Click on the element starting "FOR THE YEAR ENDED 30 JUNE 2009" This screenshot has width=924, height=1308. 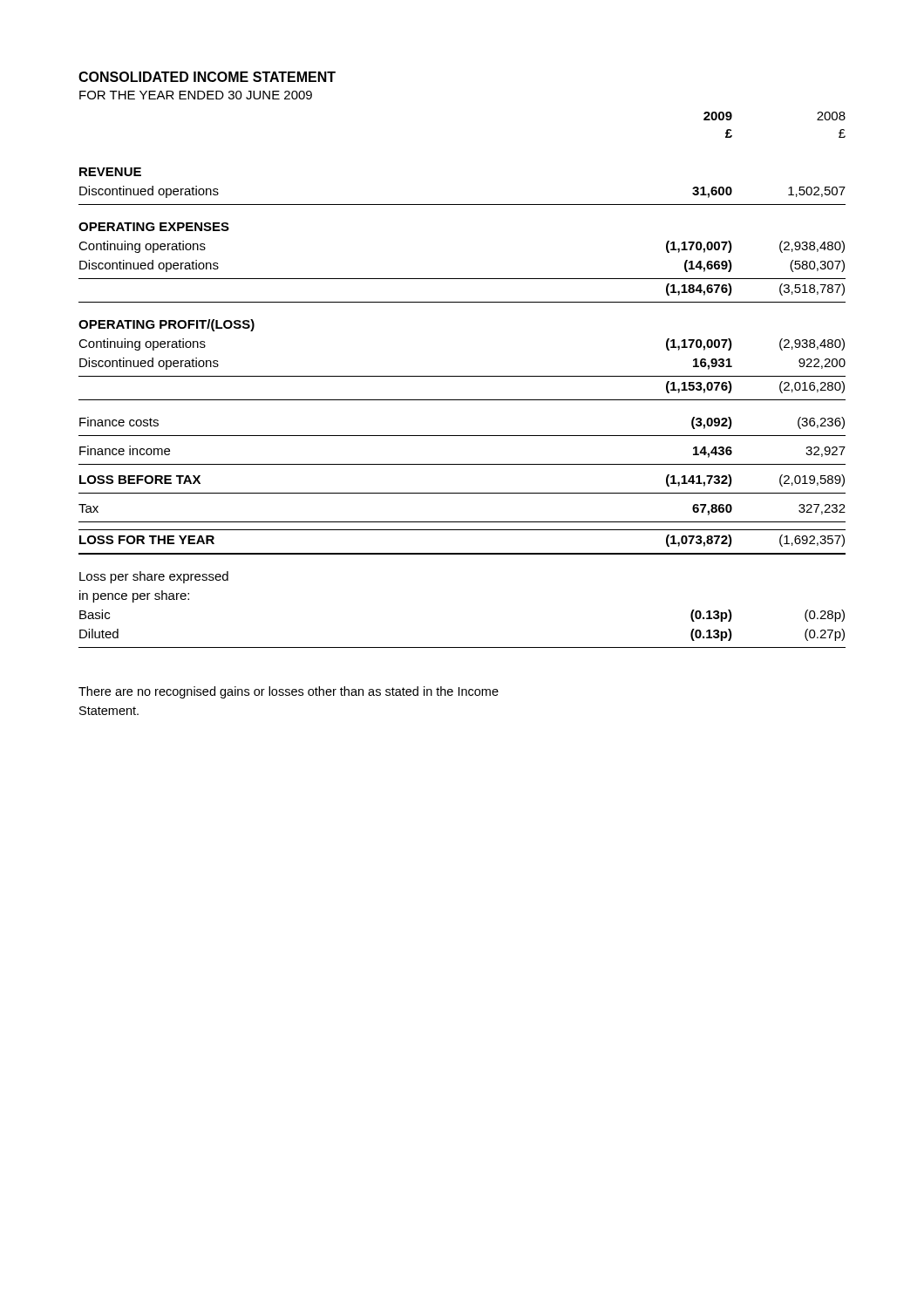(196, 95)
